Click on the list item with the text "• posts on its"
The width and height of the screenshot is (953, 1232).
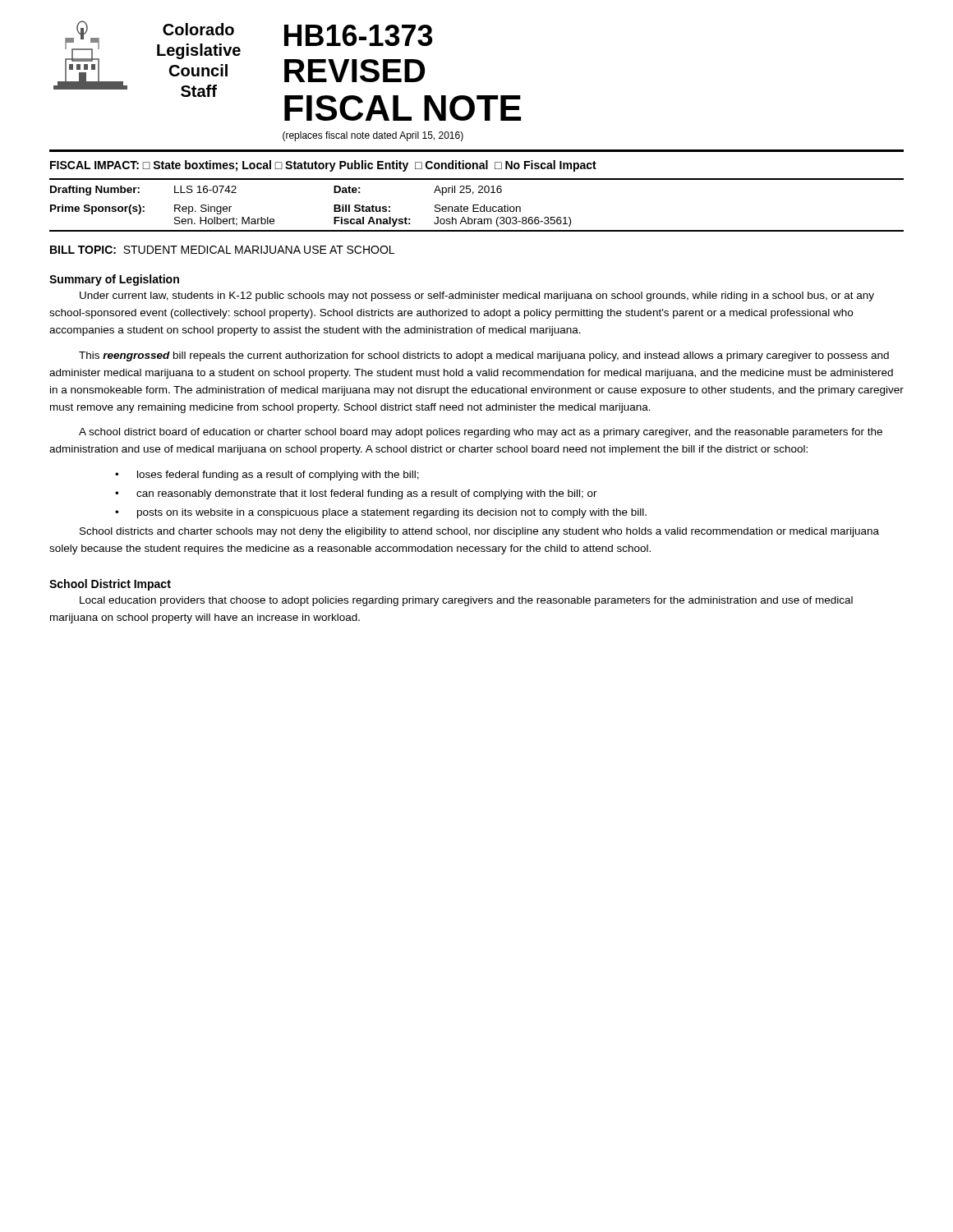[x=509, y=513]
